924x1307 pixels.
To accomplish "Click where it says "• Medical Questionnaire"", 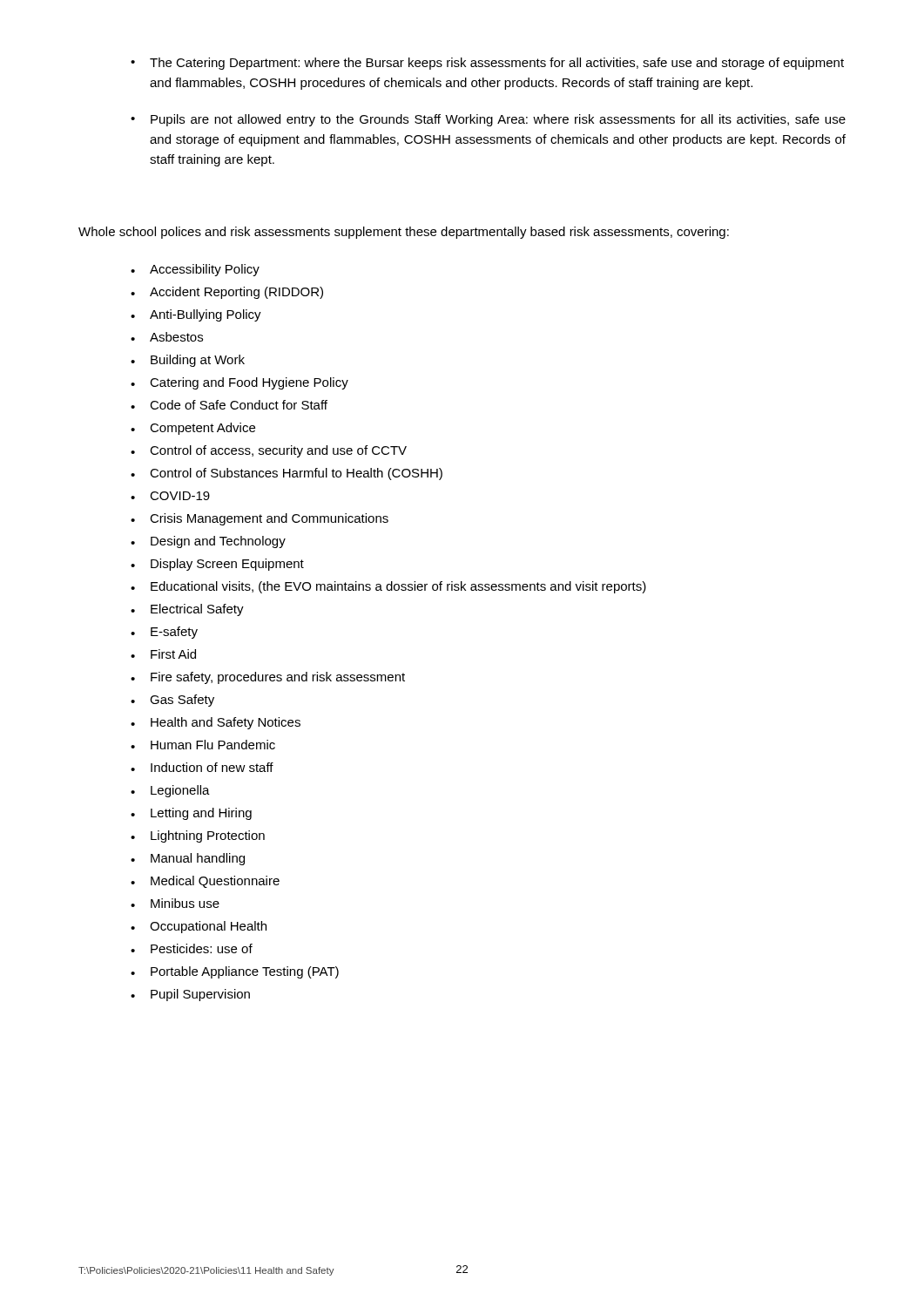I will [x=205, y=882].
